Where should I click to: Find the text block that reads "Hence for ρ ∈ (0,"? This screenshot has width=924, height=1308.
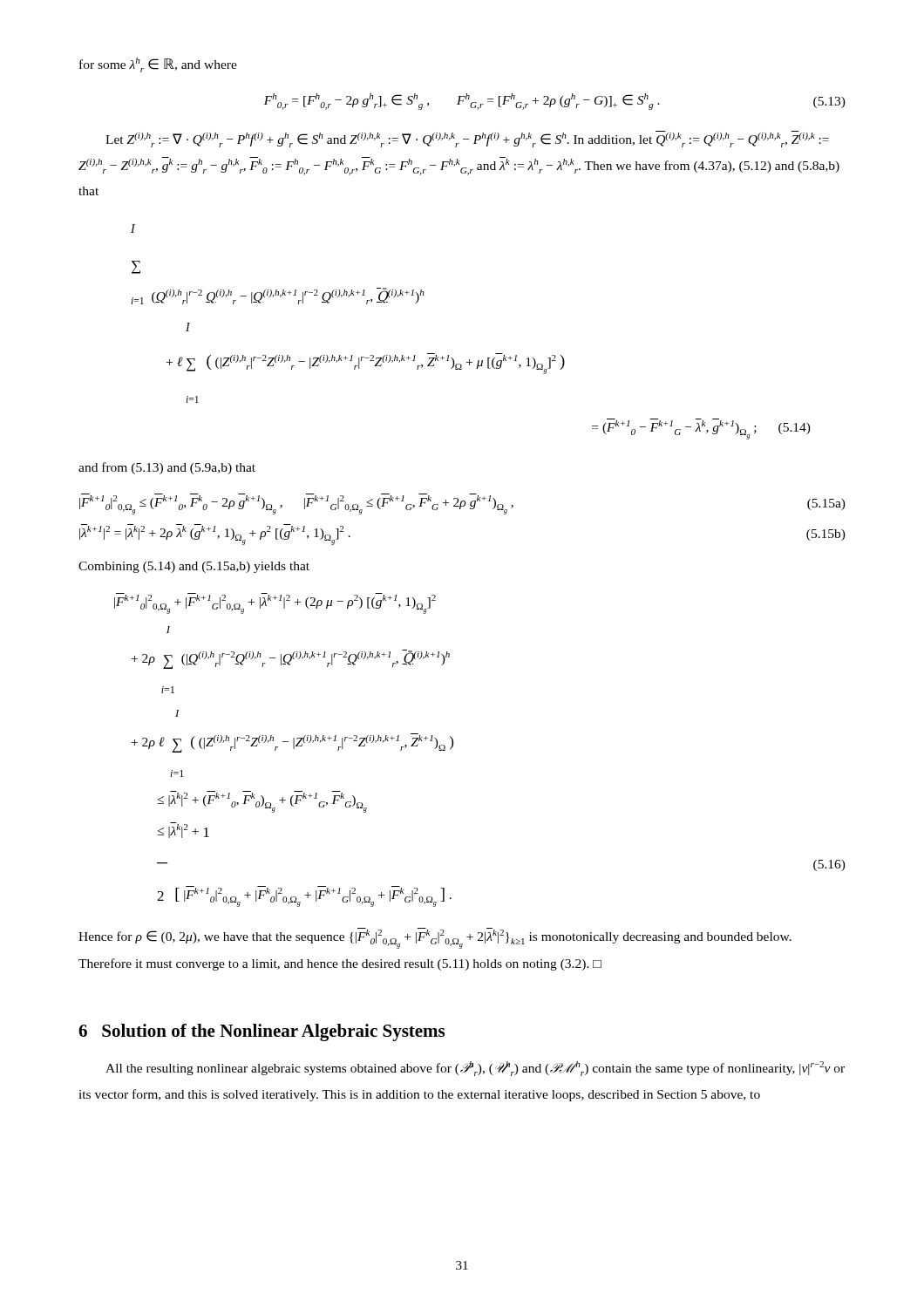(x=435, y=949)
